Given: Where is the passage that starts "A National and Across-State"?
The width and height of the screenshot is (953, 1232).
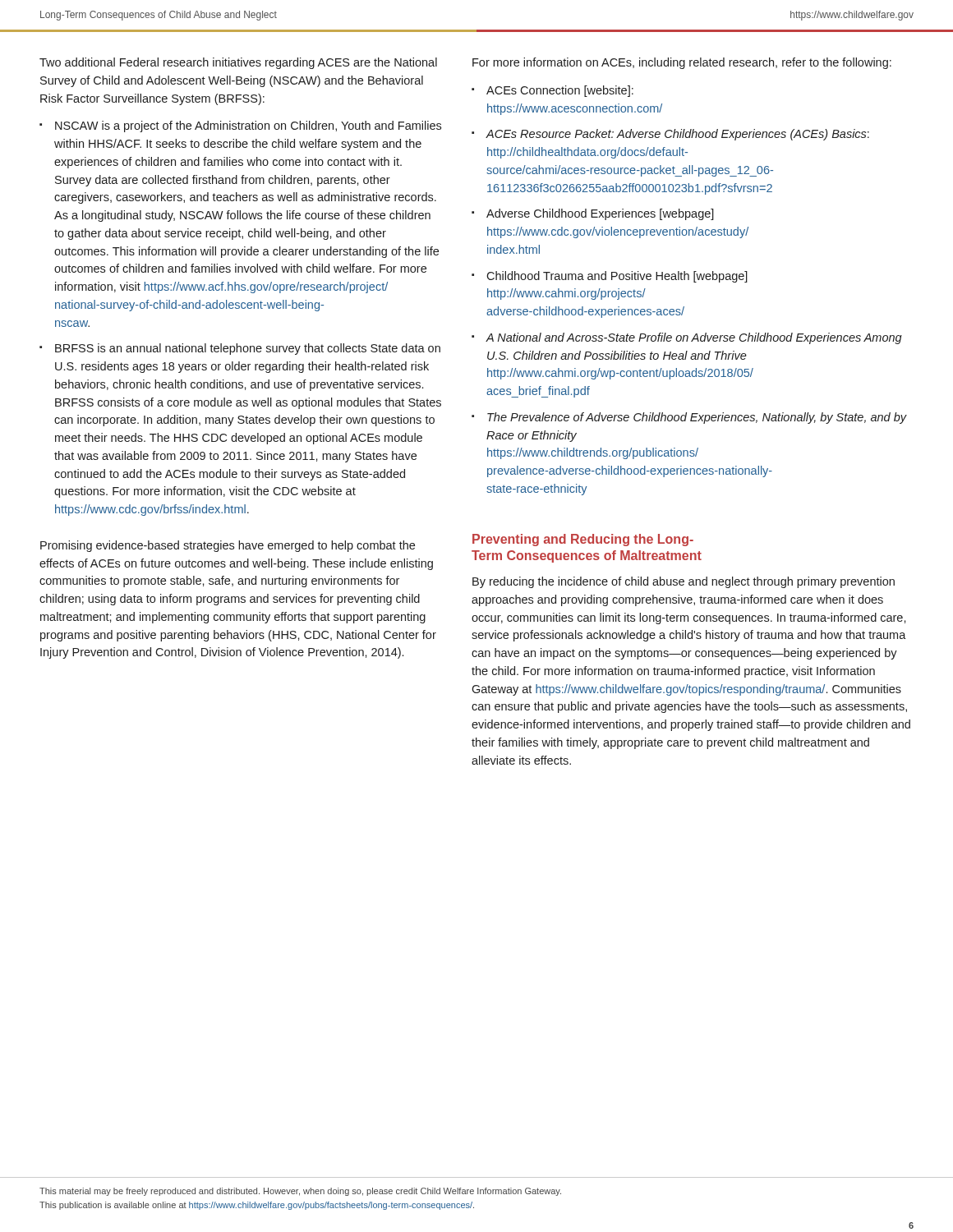Looking at the screenshot, I should coord(694,364).
